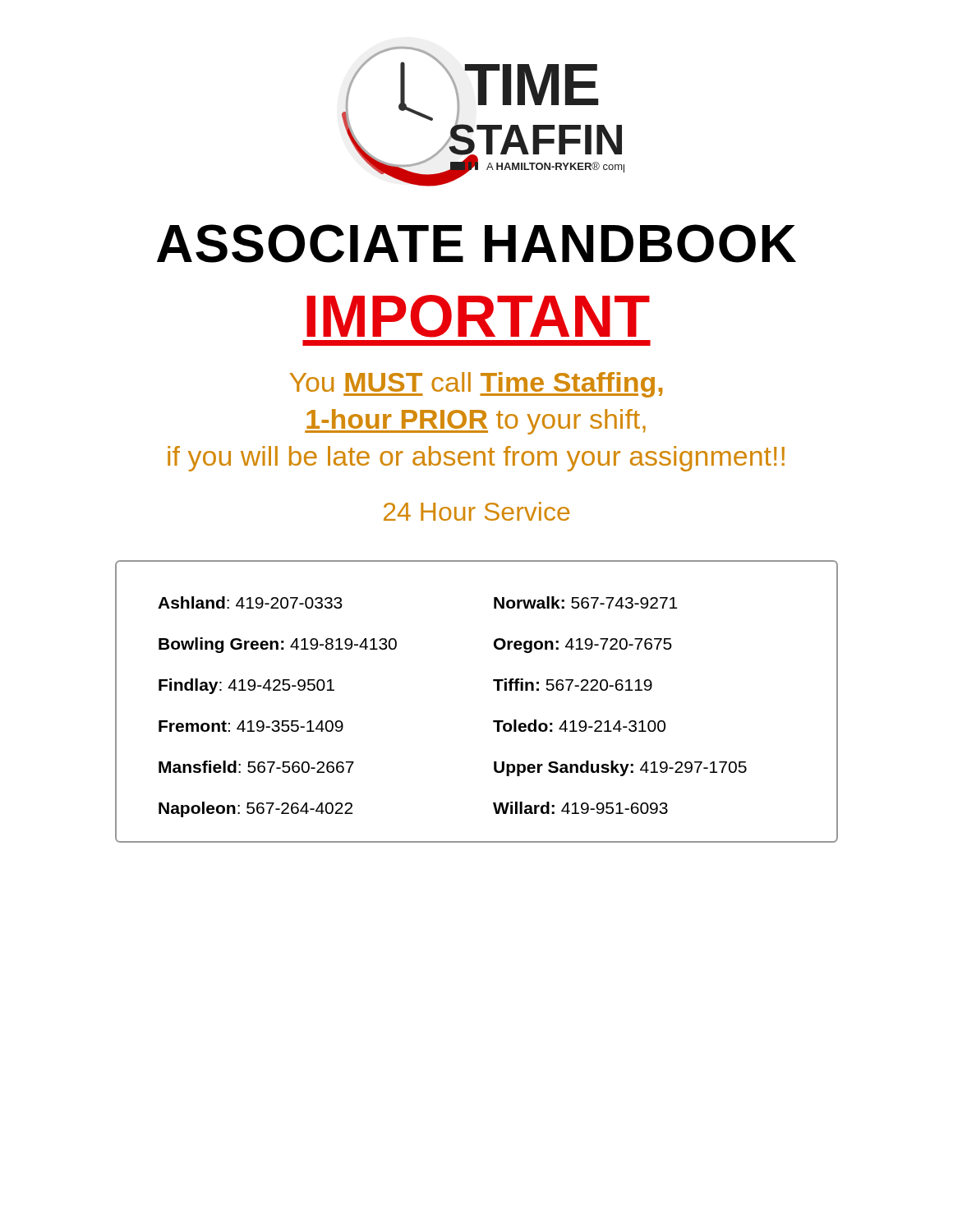
Task: Locate the text block with the text "if you will be"
Action: click(476, 456)
